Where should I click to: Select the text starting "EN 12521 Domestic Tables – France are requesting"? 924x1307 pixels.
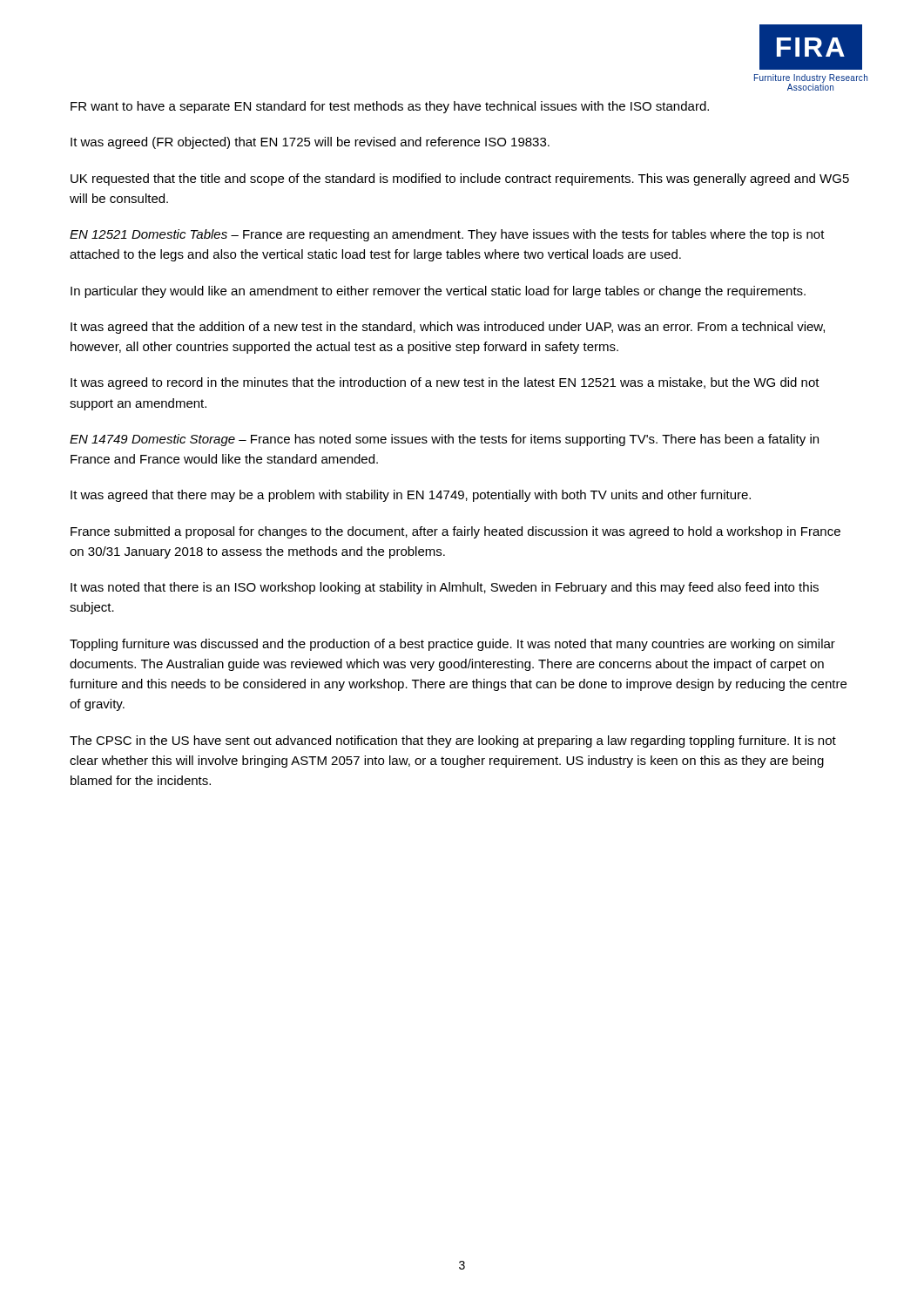[x=447, y=244]
